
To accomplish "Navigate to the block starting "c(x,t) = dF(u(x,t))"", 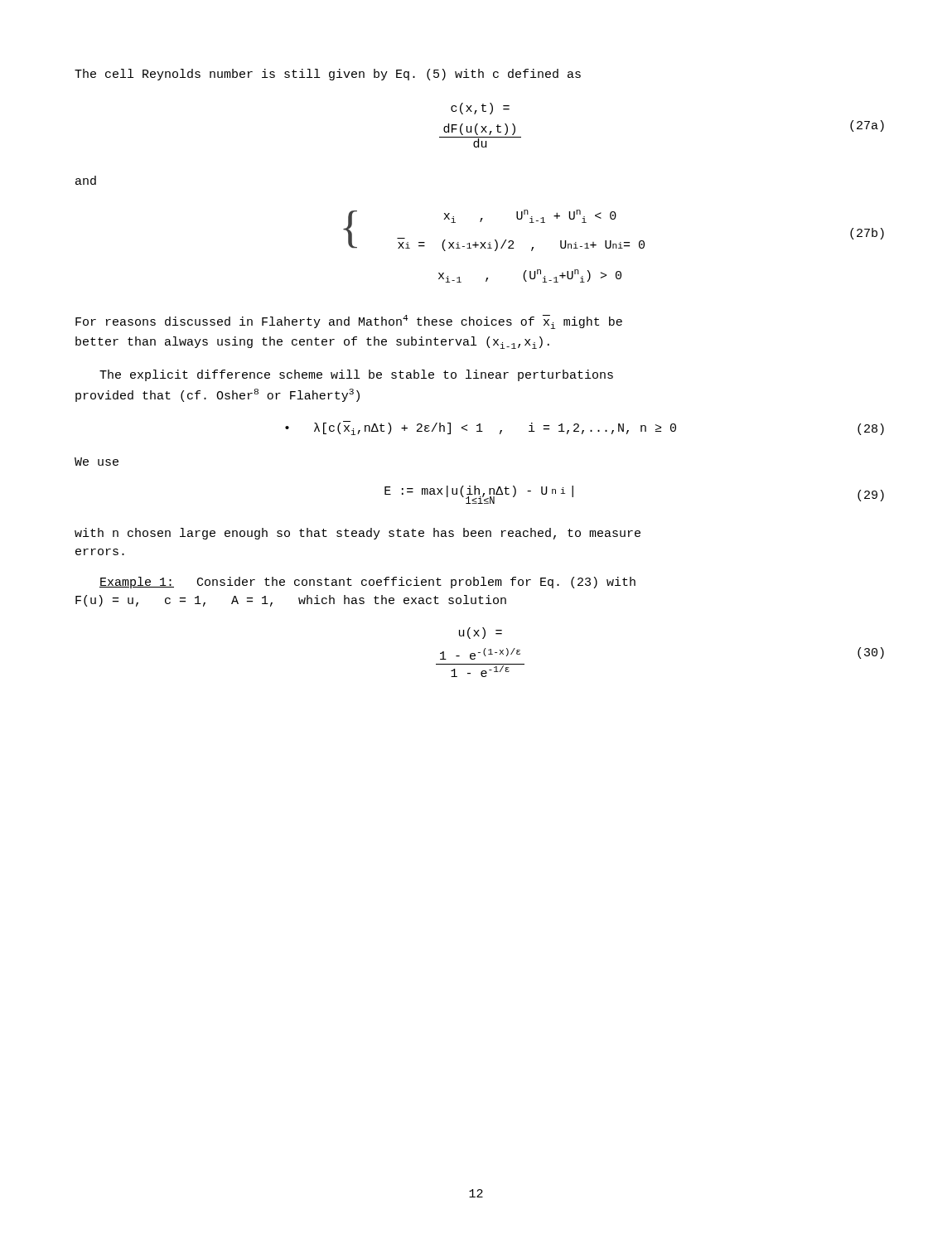I will click(x=480, y=109).
